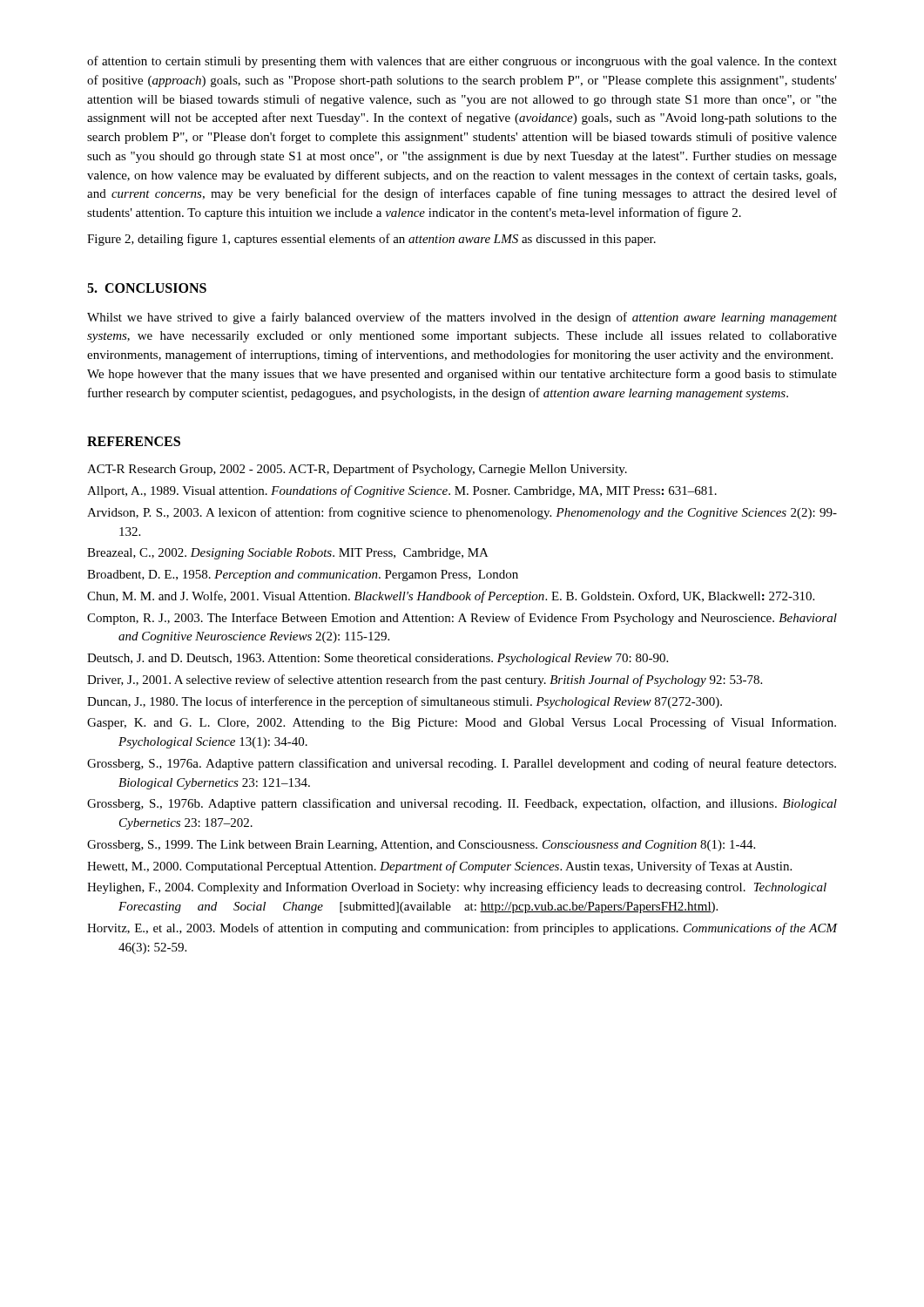Click the passage that begins "of attention to certain"
The image size is (924, 1307).
coord(462,151)
